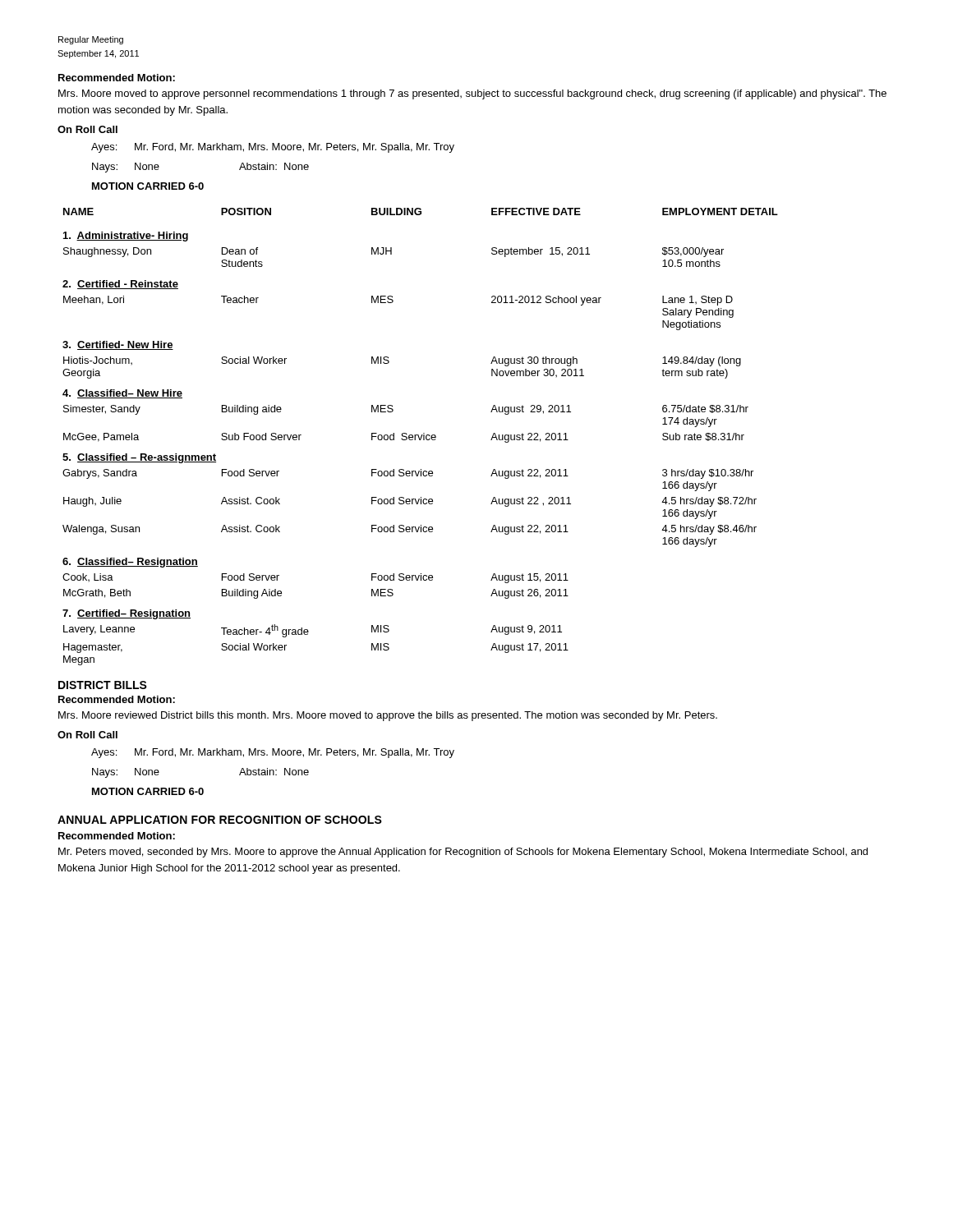
Task: Find the block on this page that starts "Mrs. Moore moved"
Action: pos(472,102)
